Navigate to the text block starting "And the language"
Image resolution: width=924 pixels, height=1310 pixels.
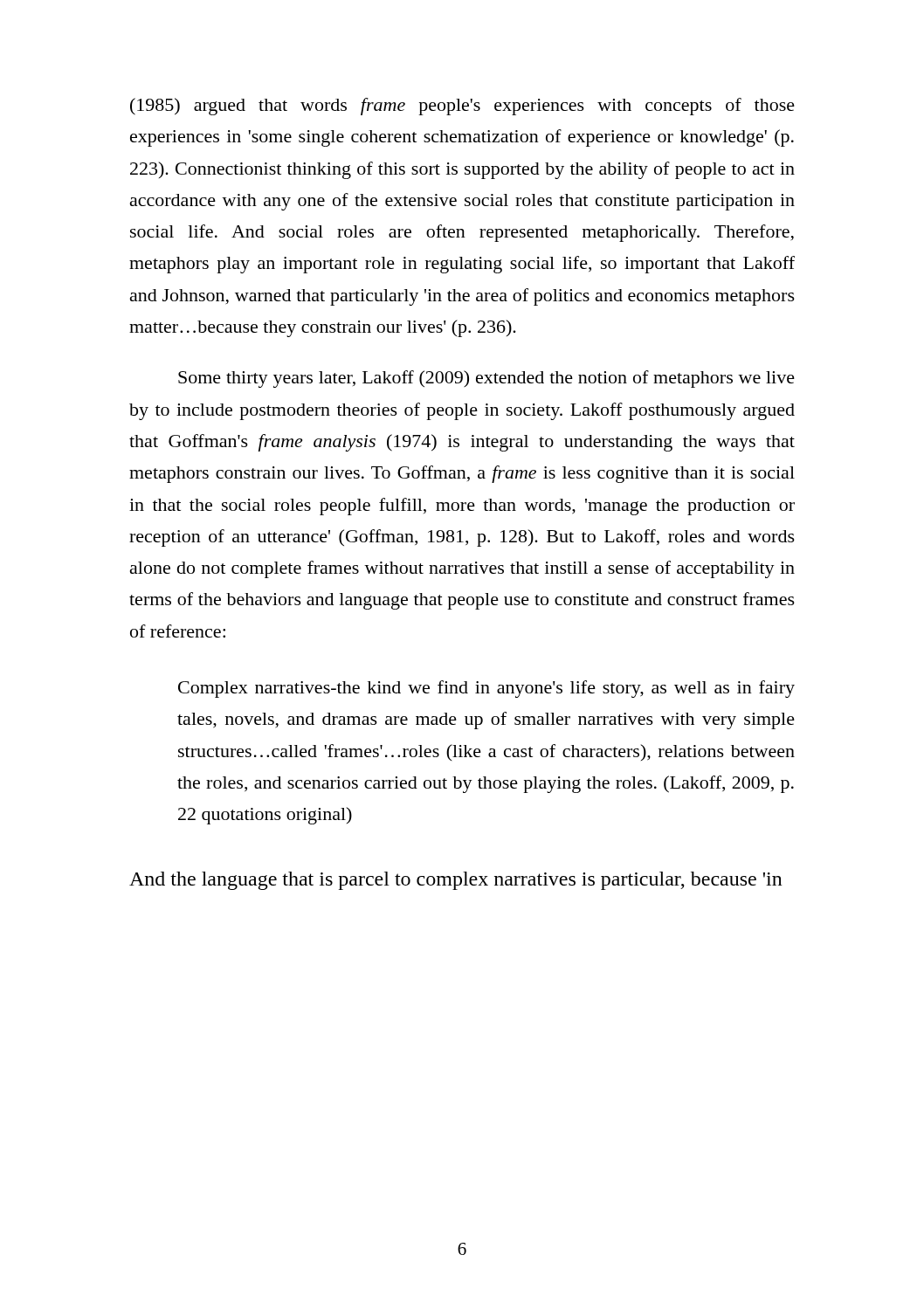pos(462,879)
